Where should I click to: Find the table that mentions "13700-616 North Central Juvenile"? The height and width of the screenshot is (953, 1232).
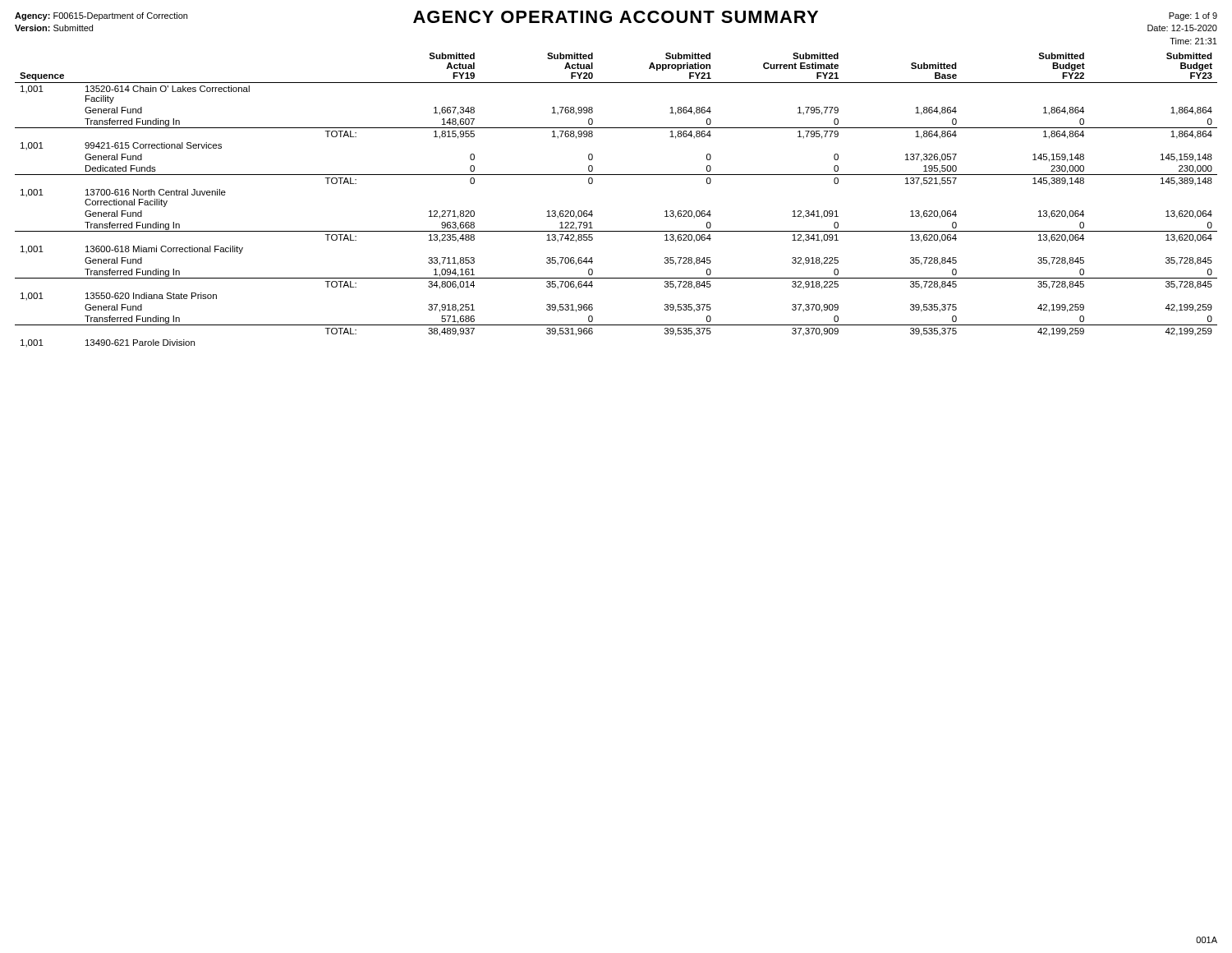(616, 199)
